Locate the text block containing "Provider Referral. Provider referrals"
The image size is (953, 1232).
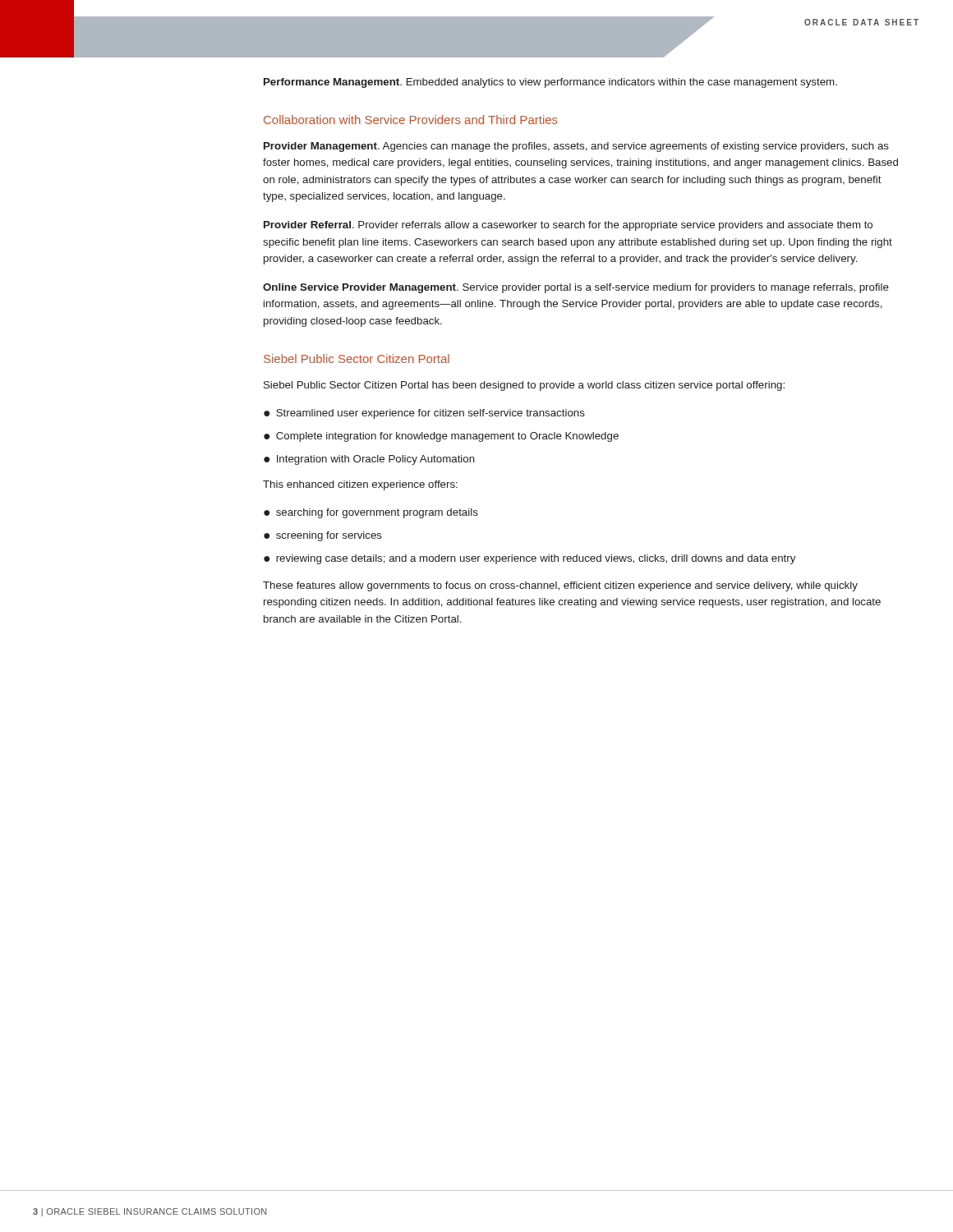577,242
